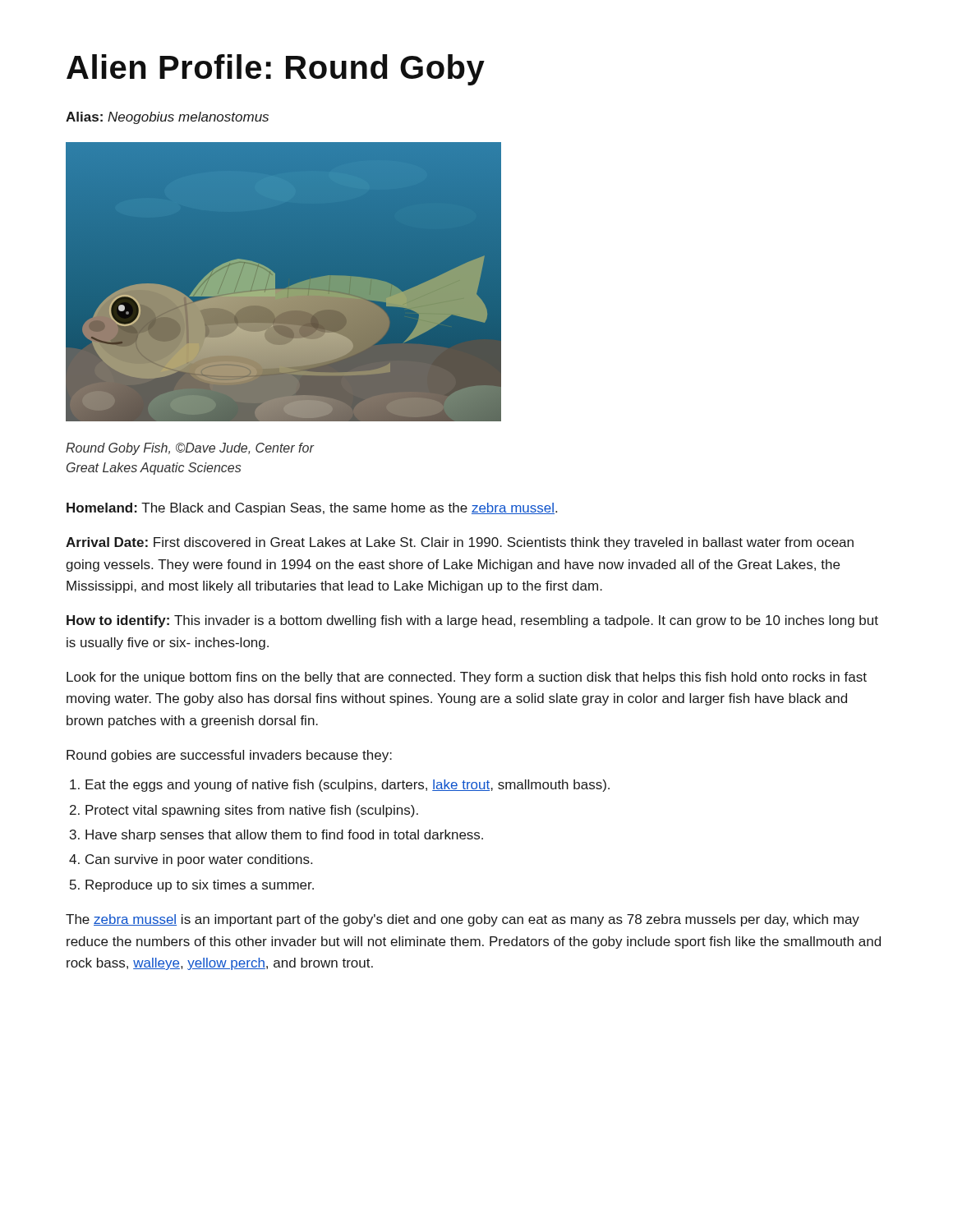Viewport: 953px width, 1232px height.
Task: Where is the passage that starts "2. Protect vital spawning sites from native fish"?
Action: point(244,810)
